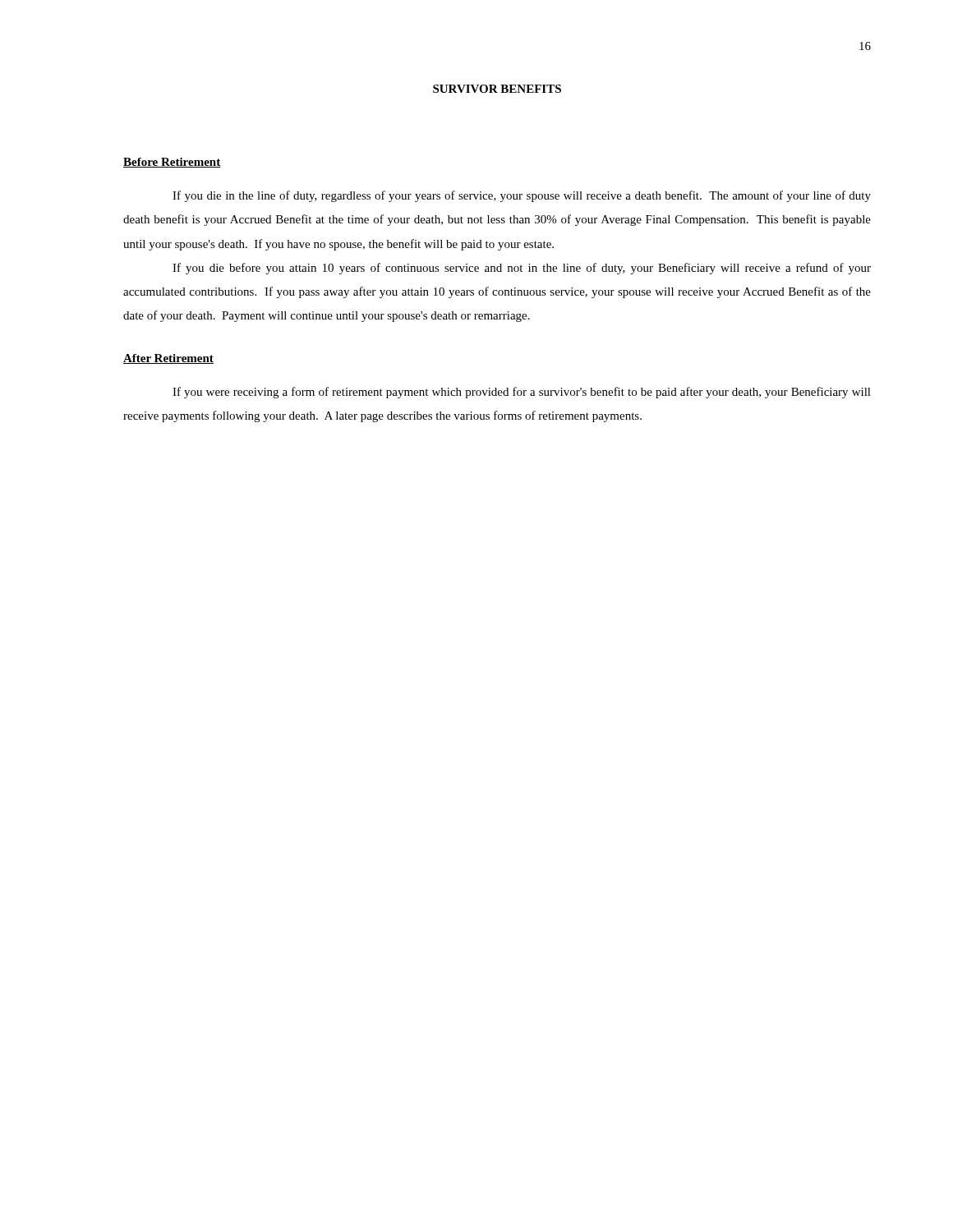The width and height of the screenshot is (953, 1232).
Task: Click the passage that begins "If you die before"
Action: [x=497, y=292]
